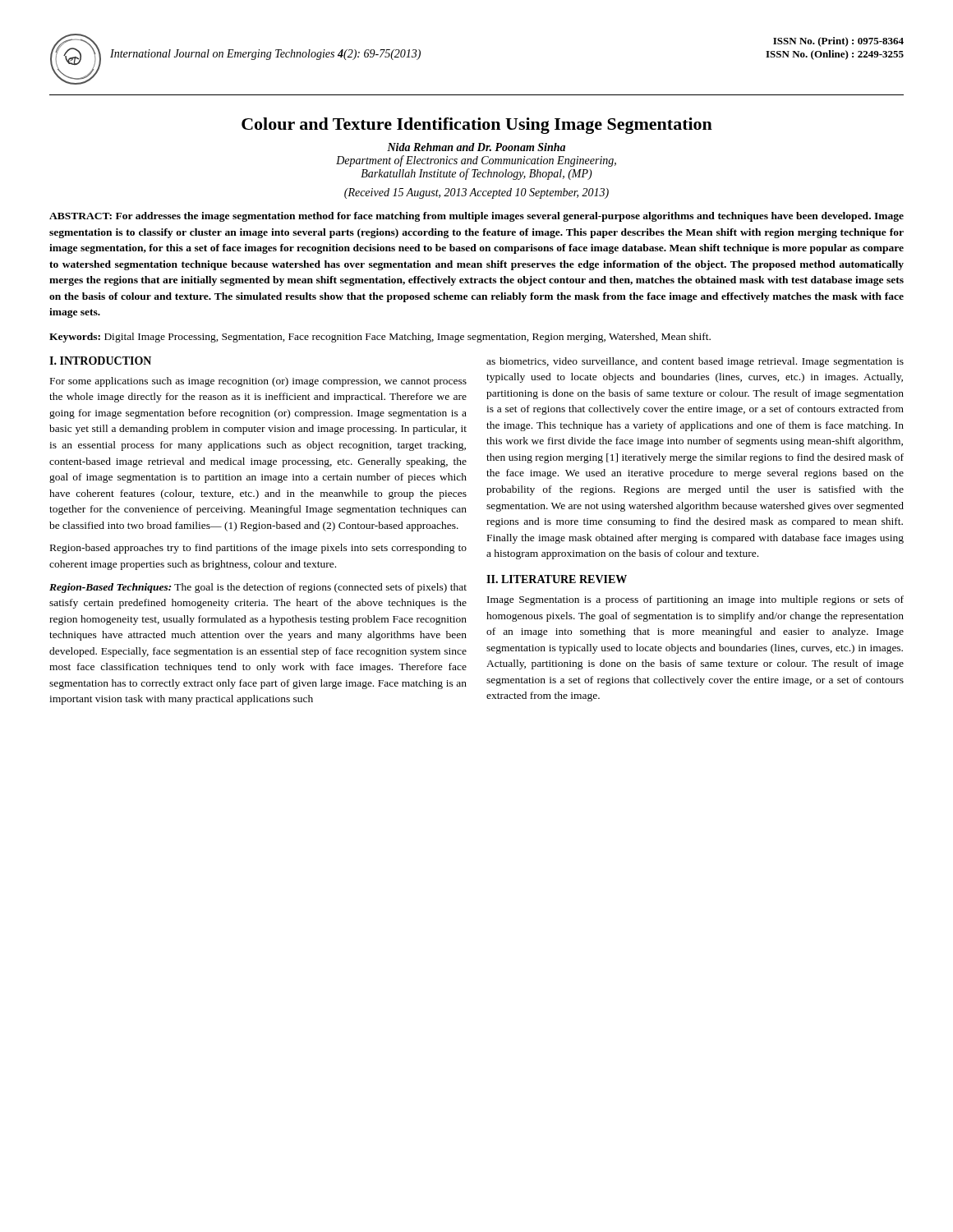Click on the text block that says "Keywords: Digital Image Processing,"
Viewport: 953px width, 1232px height.
click(380, 336)
